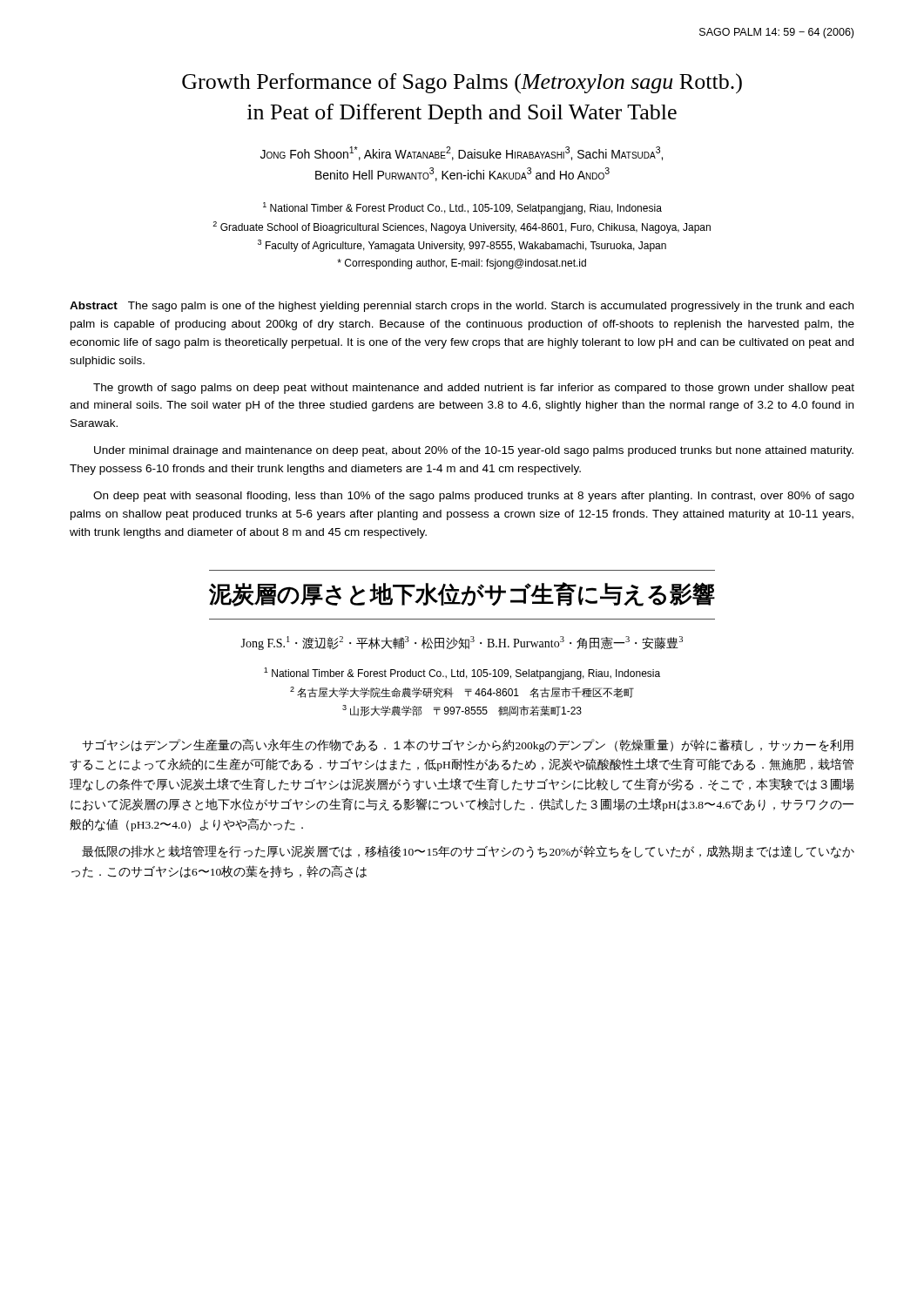Find the block on this page that starts "Under minimal drainage and maintenance on"

click(462, 460)
